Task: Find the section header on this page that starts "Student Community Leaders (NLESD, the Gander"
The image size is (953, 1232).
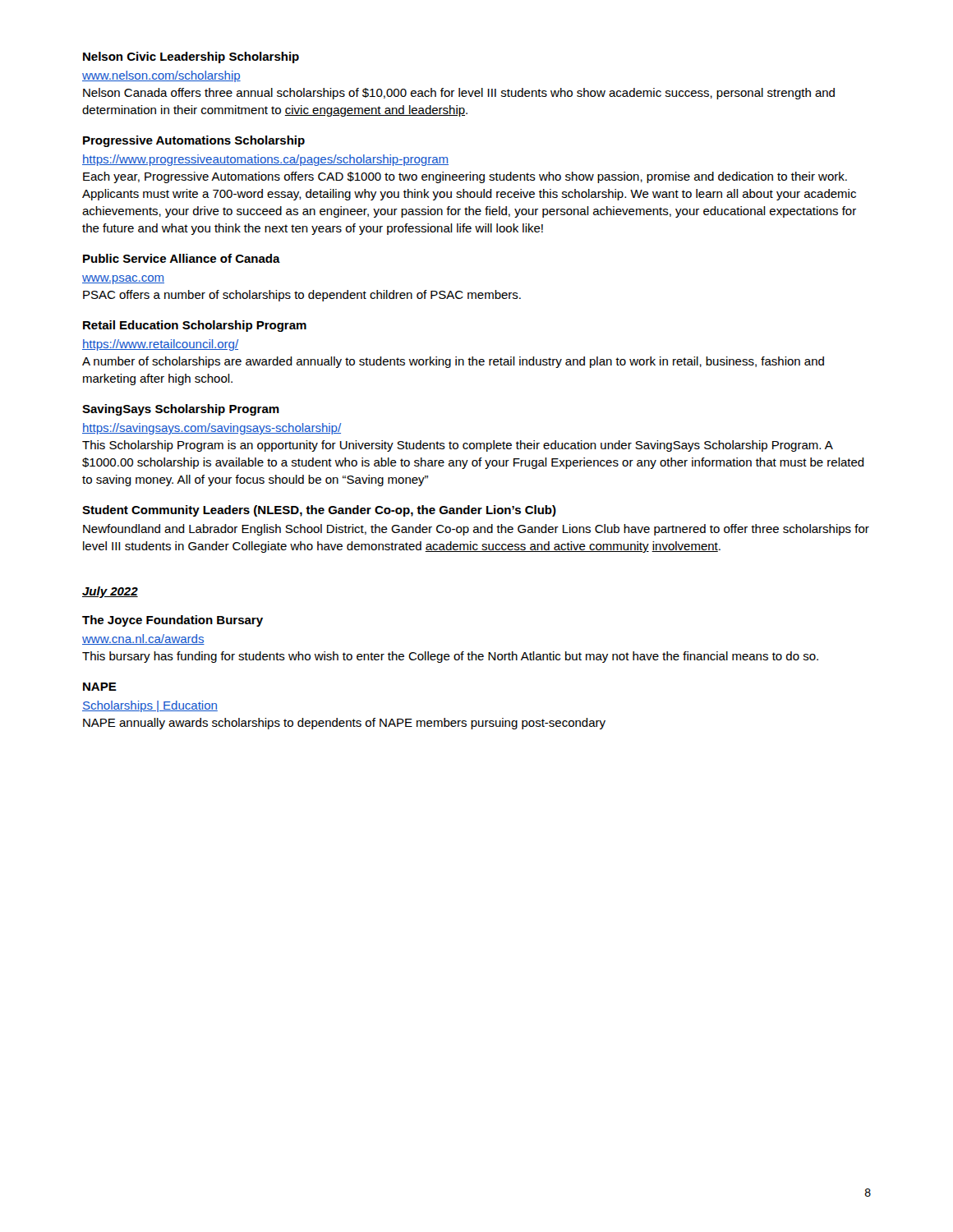Action: point(476,510)
